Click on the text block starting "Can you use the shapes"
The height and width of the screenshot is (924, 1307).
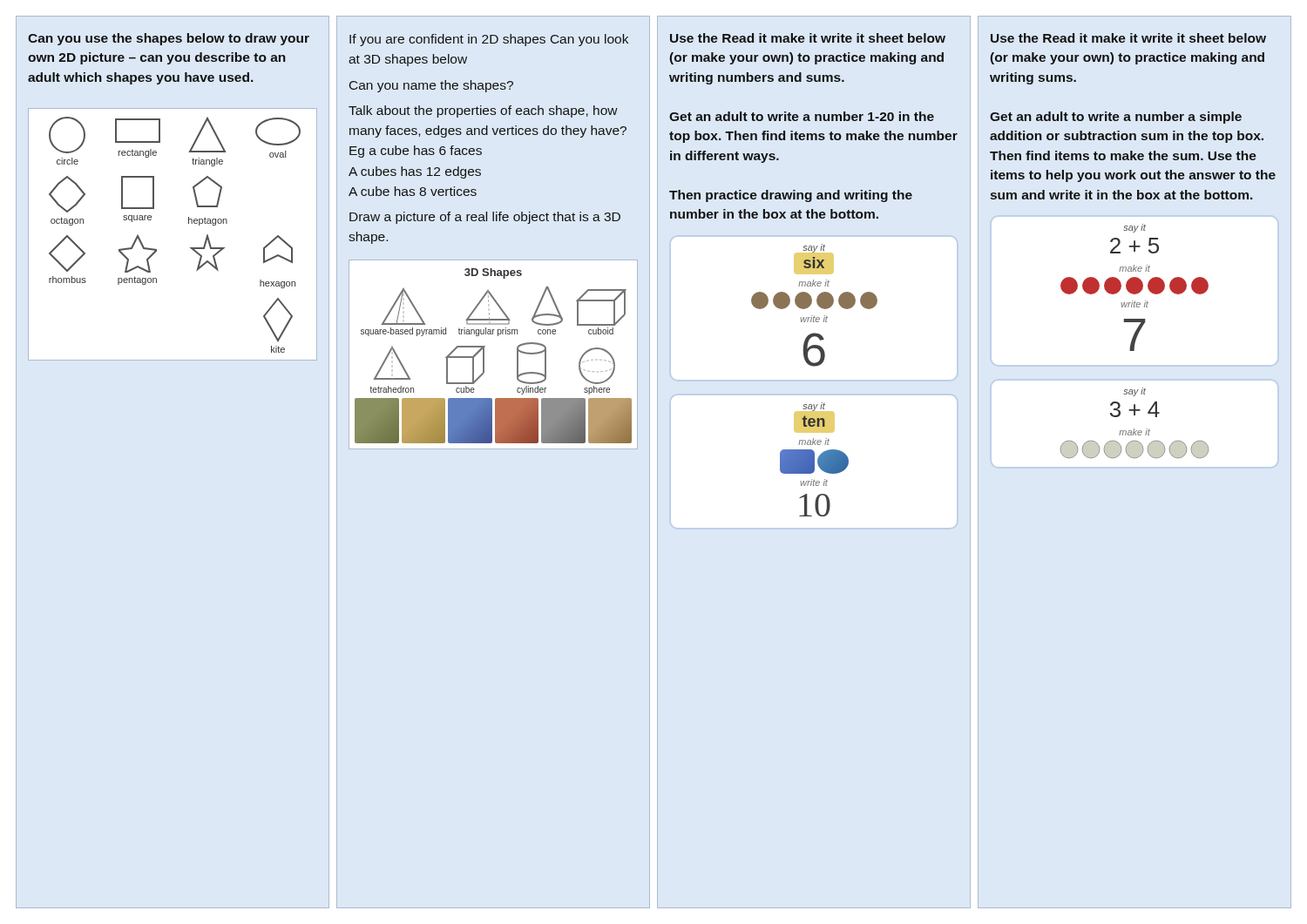(x=169, y=39)
